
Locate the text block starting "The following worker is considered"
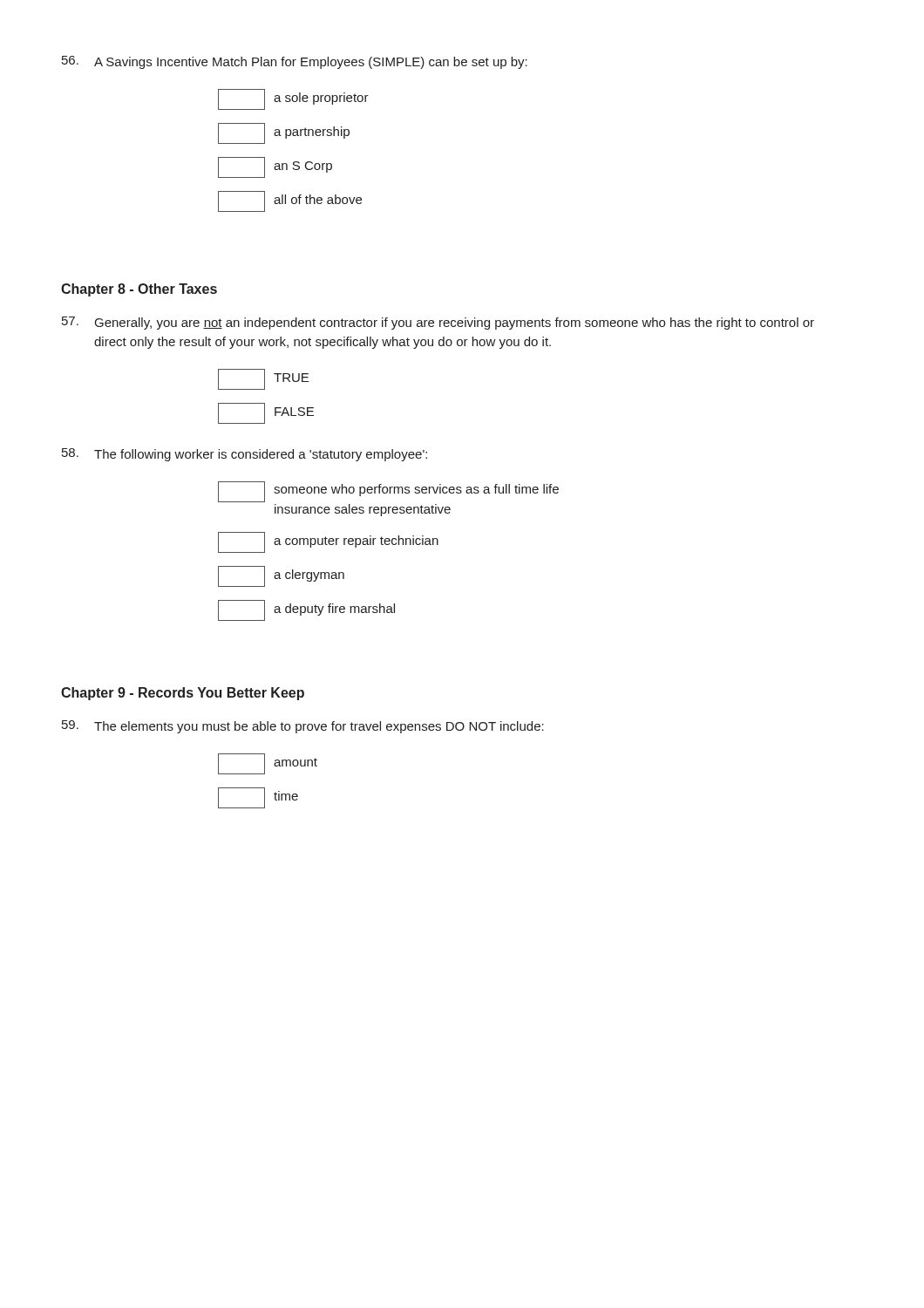point(245,455)
